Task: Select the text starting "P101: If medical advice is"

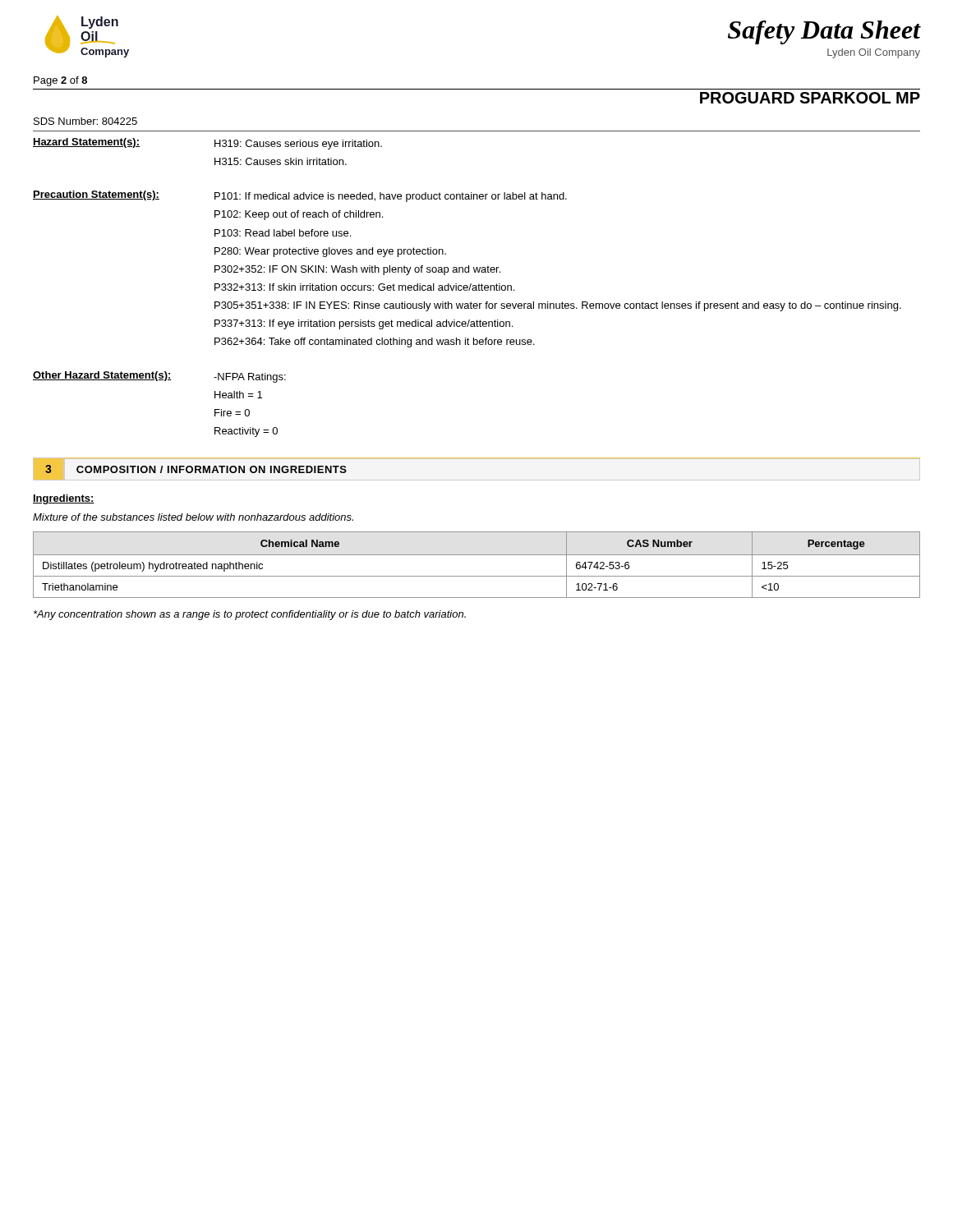Action: pos(391,197)
